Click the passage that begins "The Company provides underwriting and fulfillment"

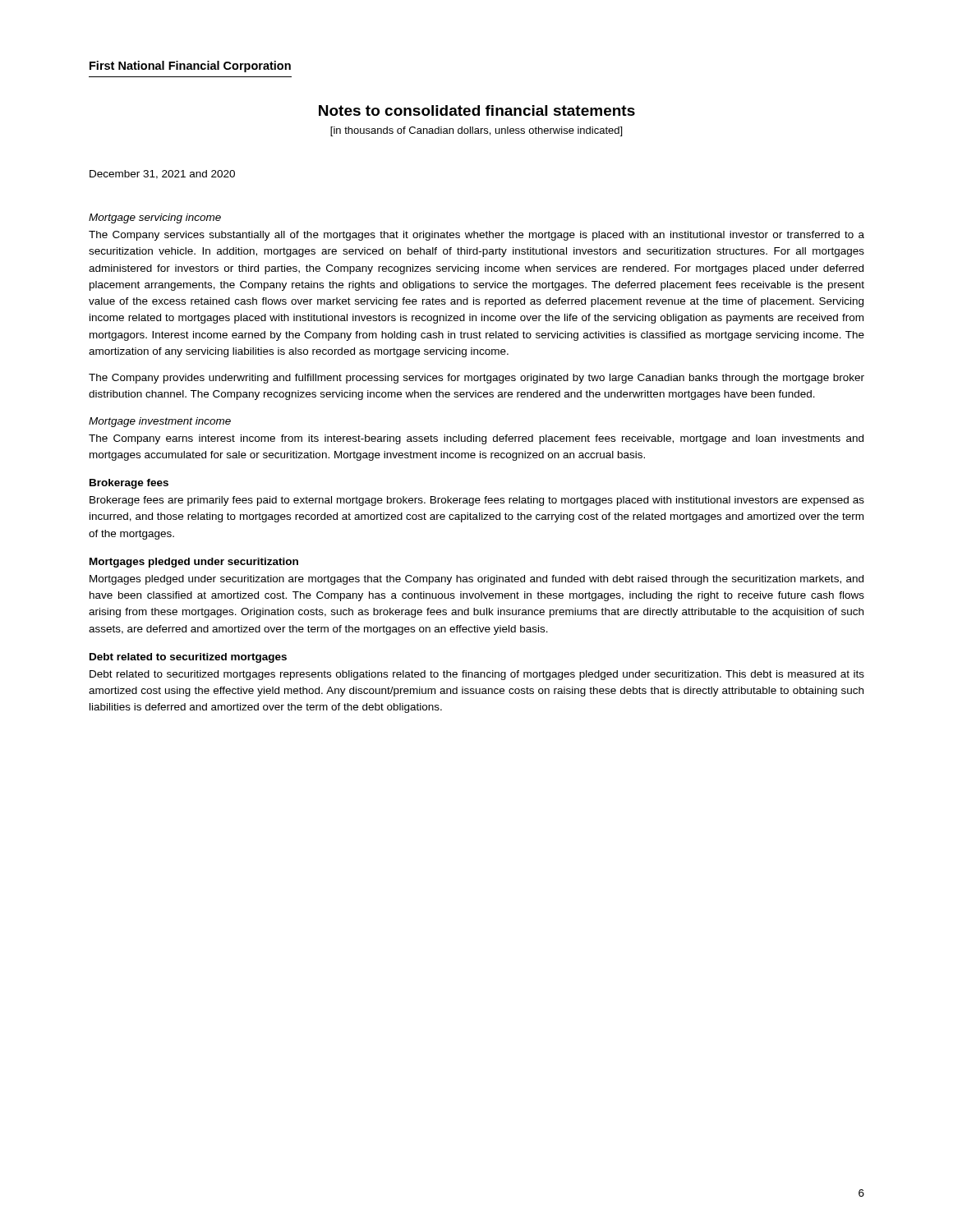click(476, 386)
